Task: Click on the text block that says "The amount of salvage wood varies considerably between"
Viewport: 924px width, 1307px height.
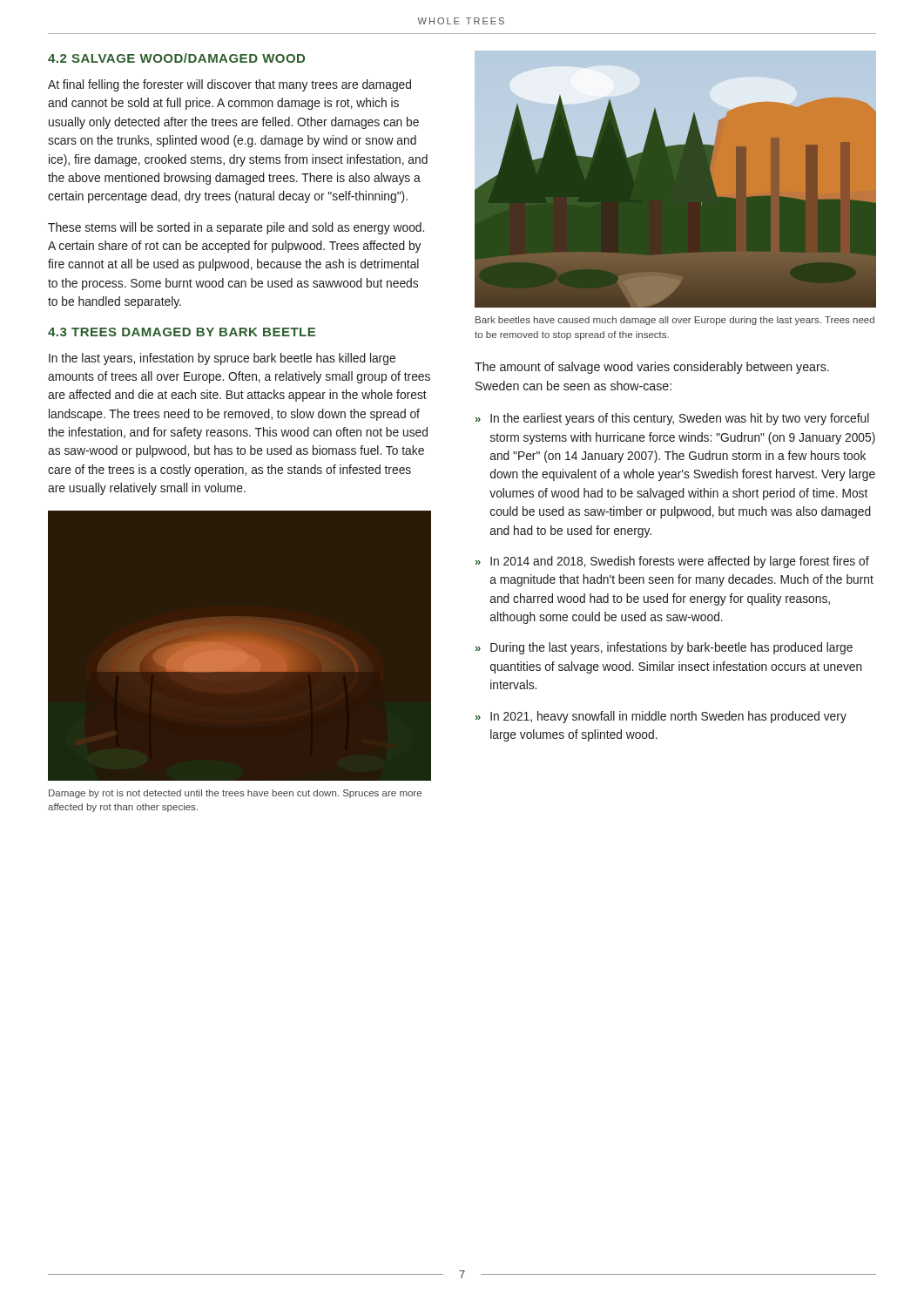Action: click(652, 377)
